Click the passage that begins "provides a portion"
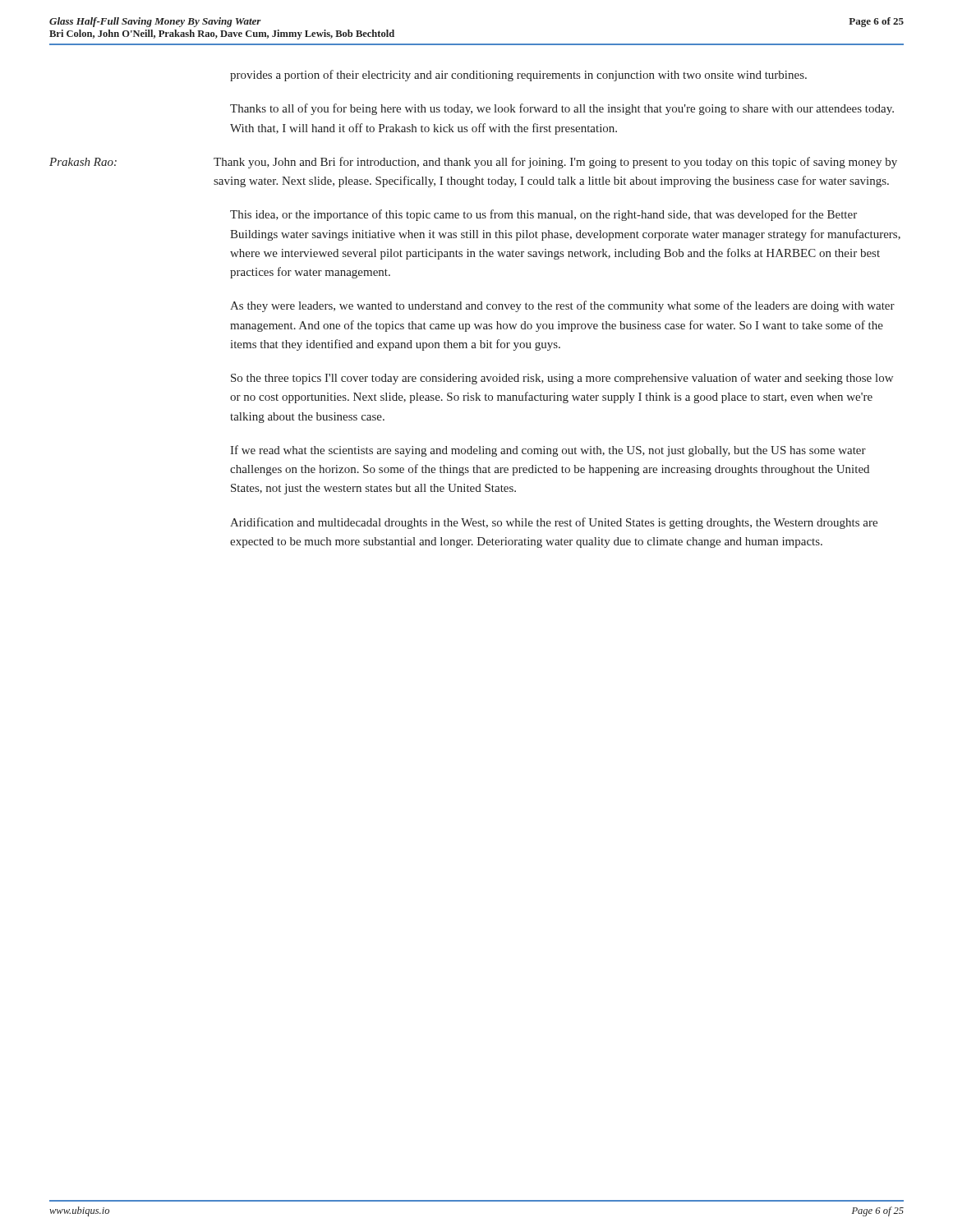 pos(519,75)
